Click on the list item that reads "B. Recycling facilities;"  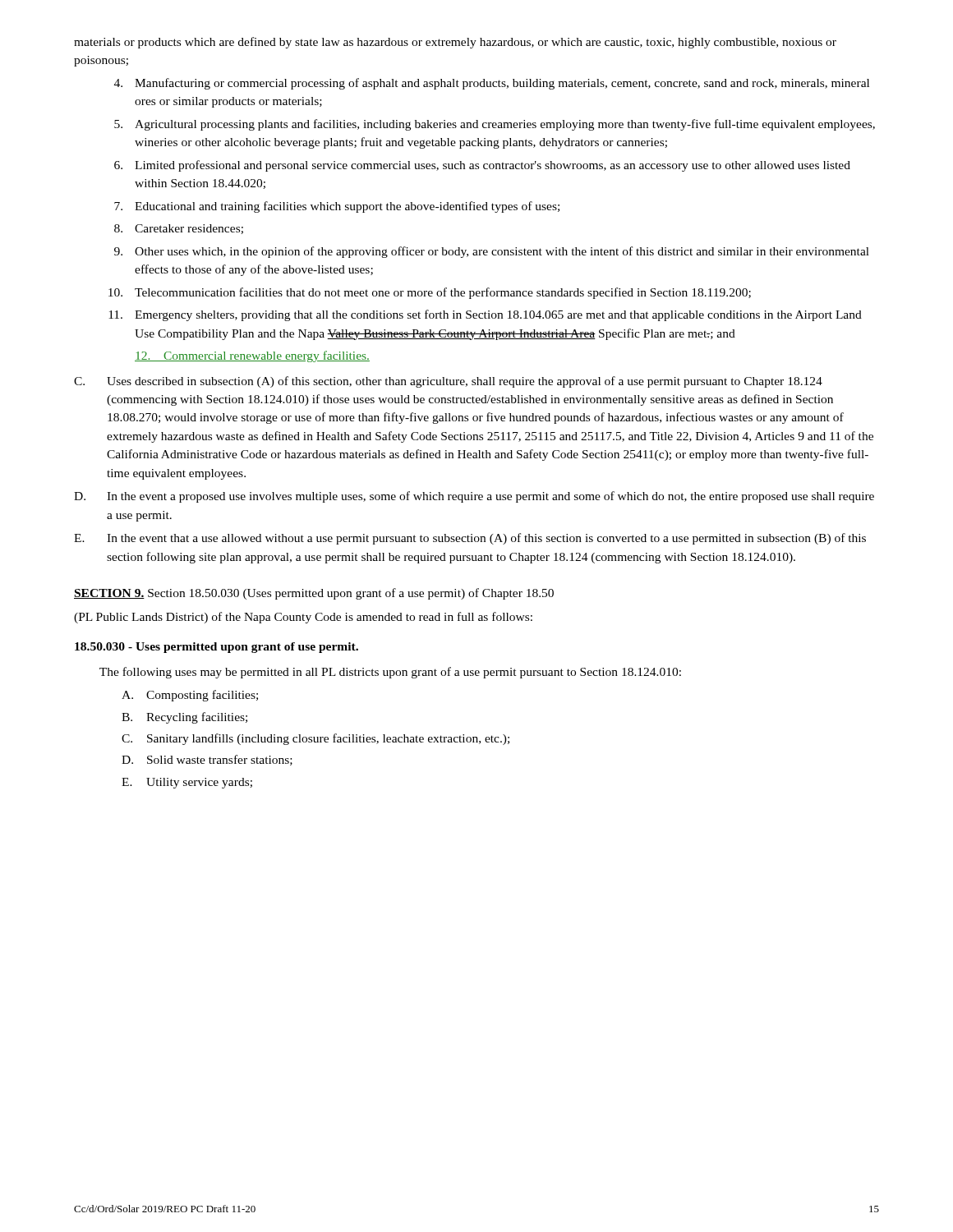[x=184, y=718]
